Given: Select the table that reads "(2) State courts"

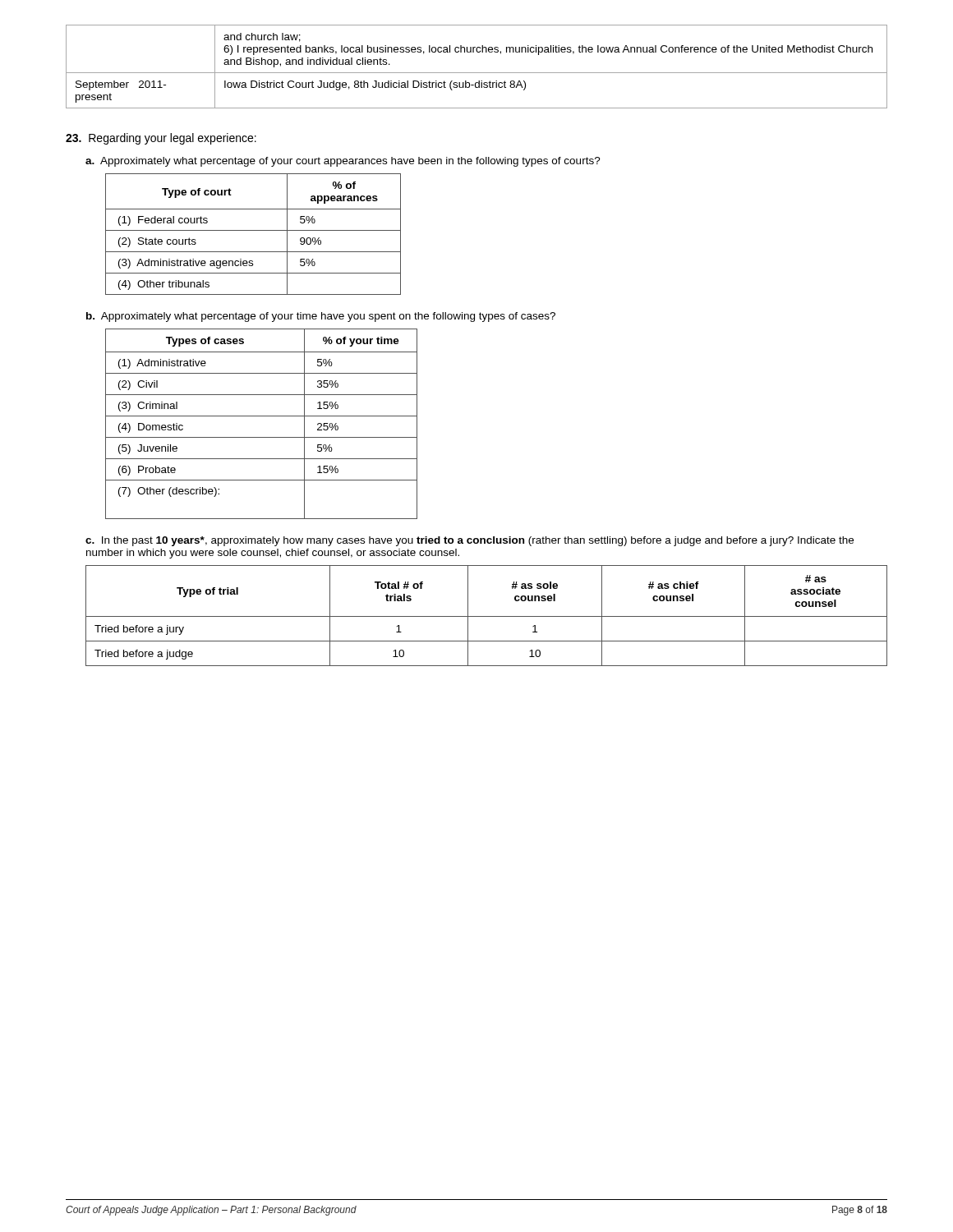Looking at the screenshot, I should [x=486, y=234].
